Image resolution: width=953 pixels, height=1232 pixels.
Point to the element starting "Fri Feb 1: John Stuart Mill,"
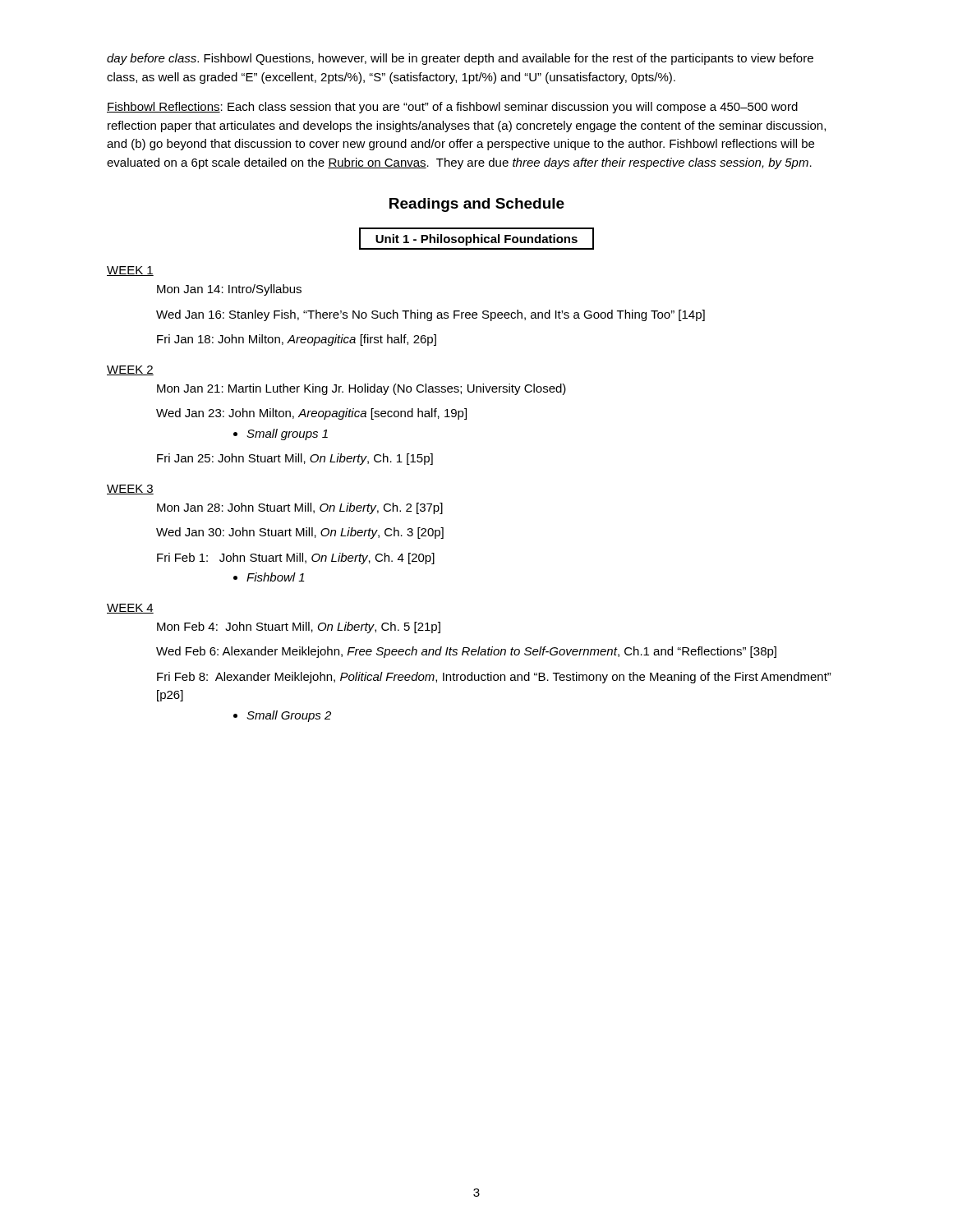296,559
